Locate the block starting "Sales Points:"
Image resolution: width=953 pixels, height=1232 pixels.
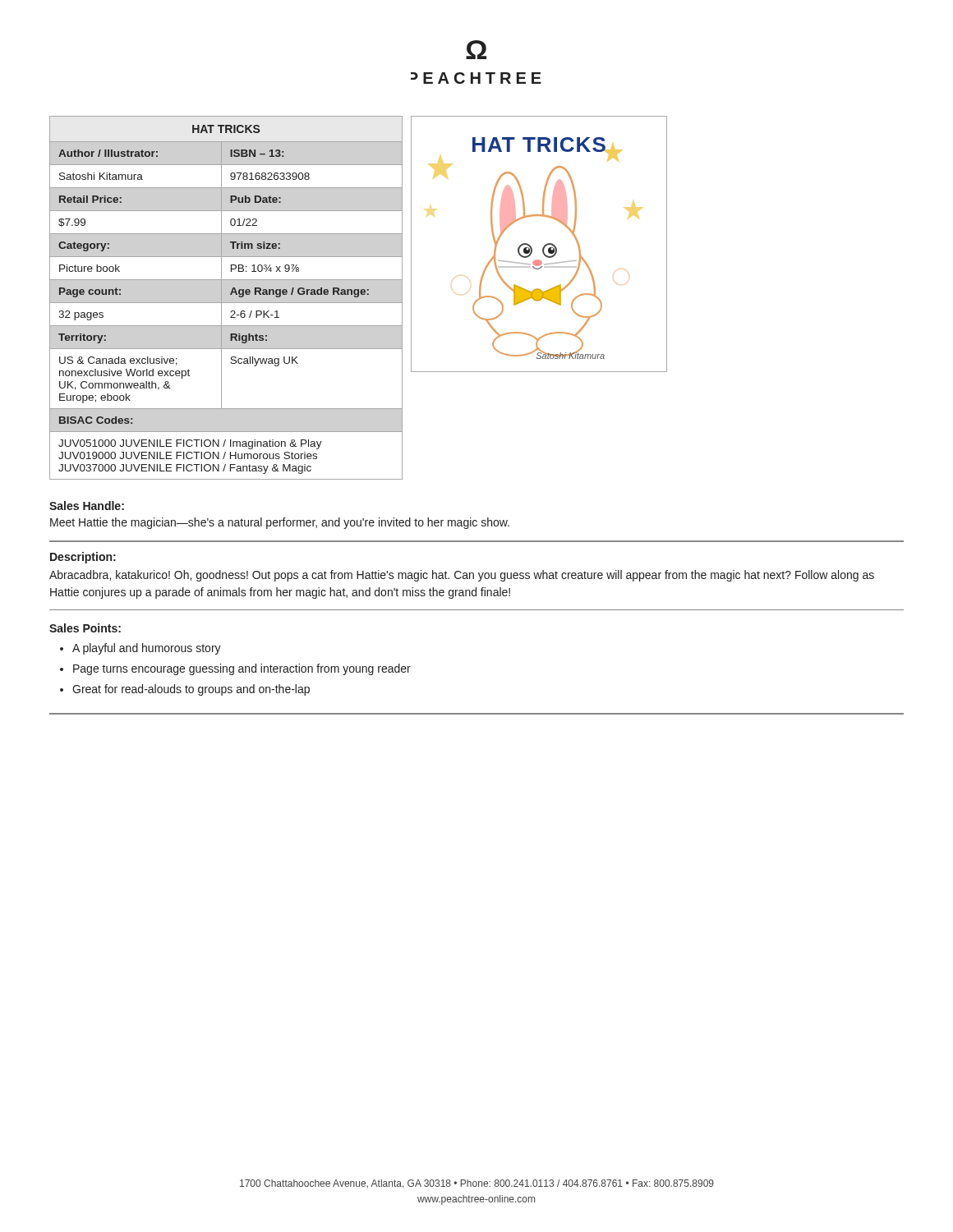85,628
